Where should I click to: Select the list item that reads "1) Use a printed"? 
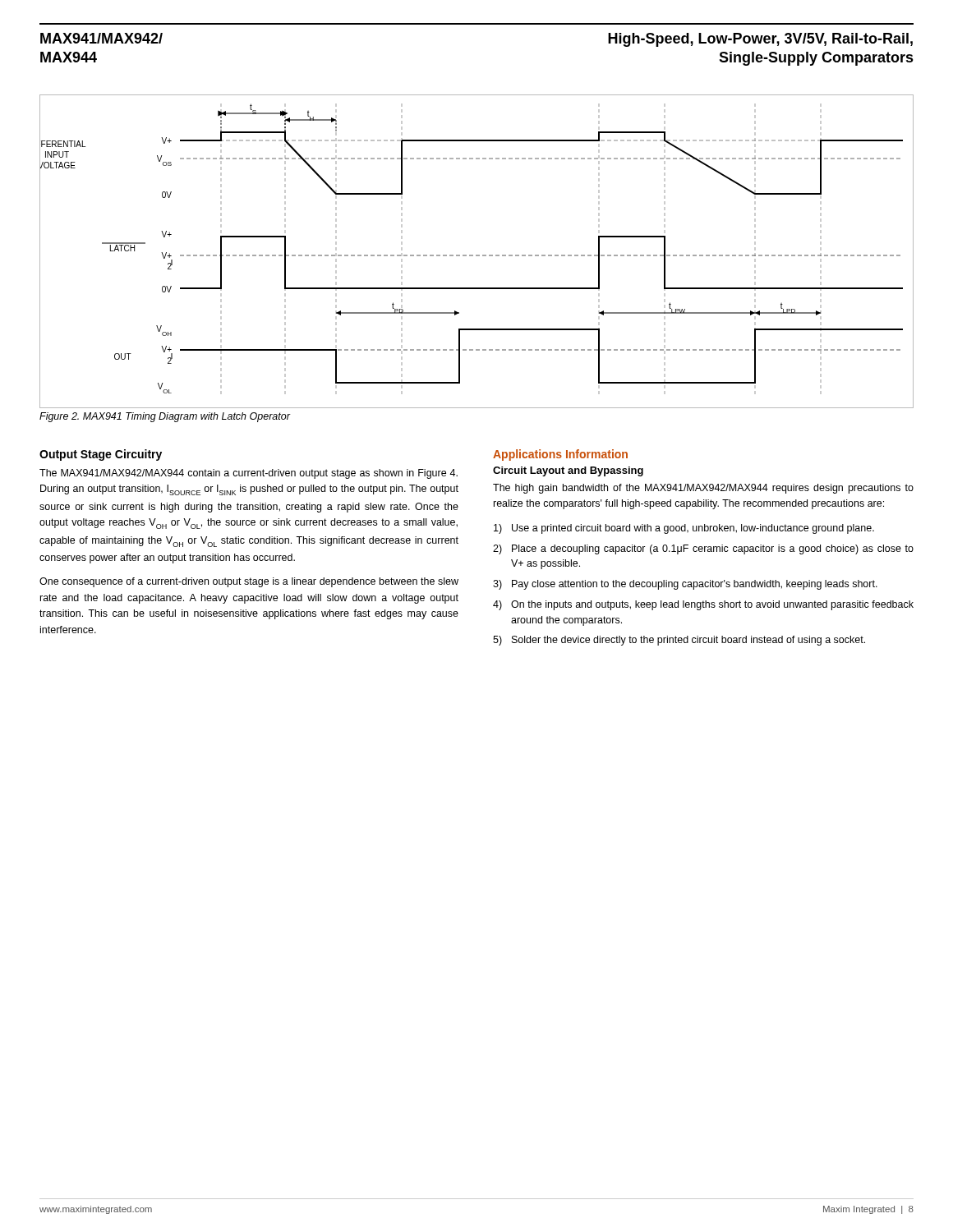coord(703,528)
